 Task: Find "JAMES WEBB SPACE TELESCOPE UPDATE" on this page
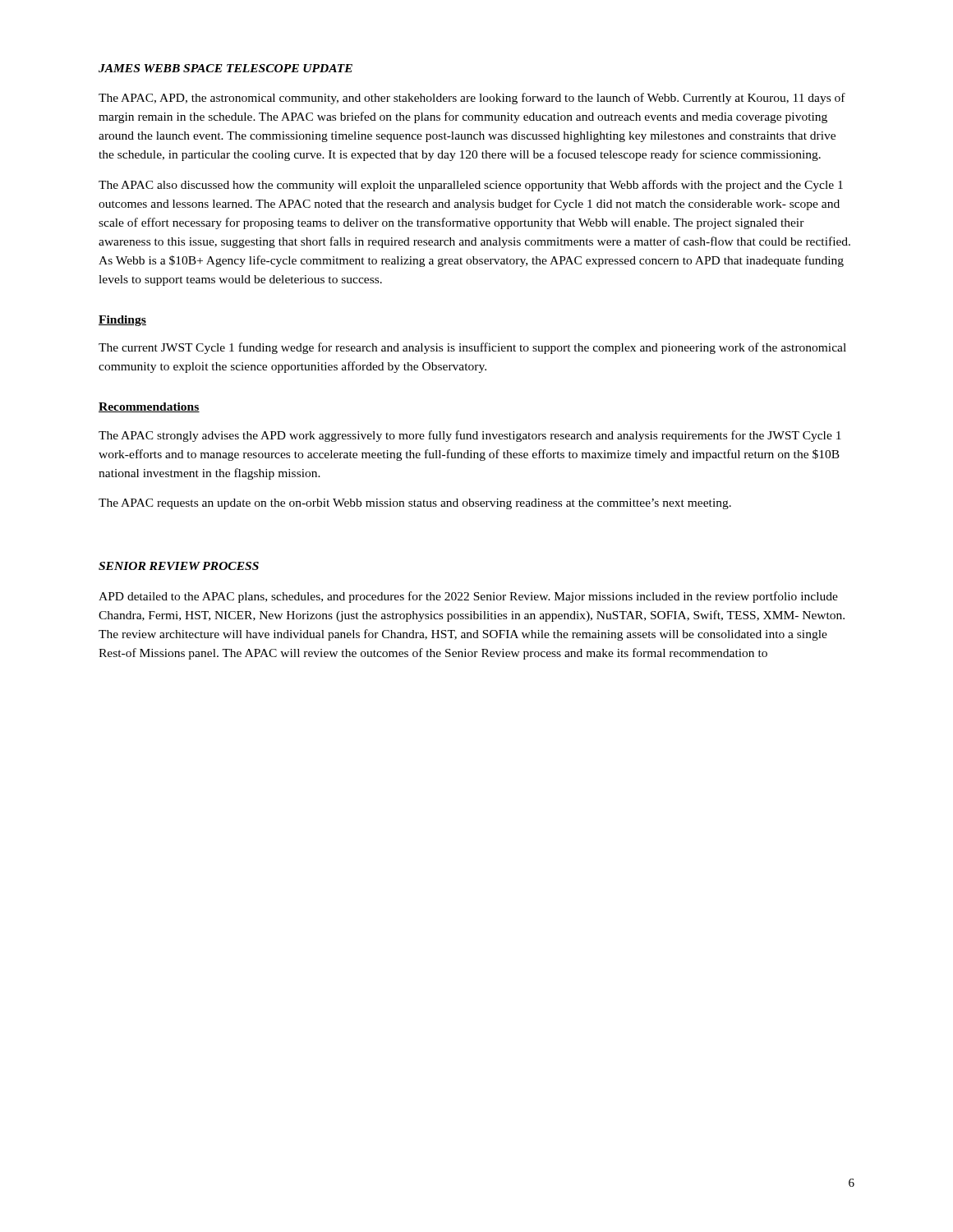(226, 68)
